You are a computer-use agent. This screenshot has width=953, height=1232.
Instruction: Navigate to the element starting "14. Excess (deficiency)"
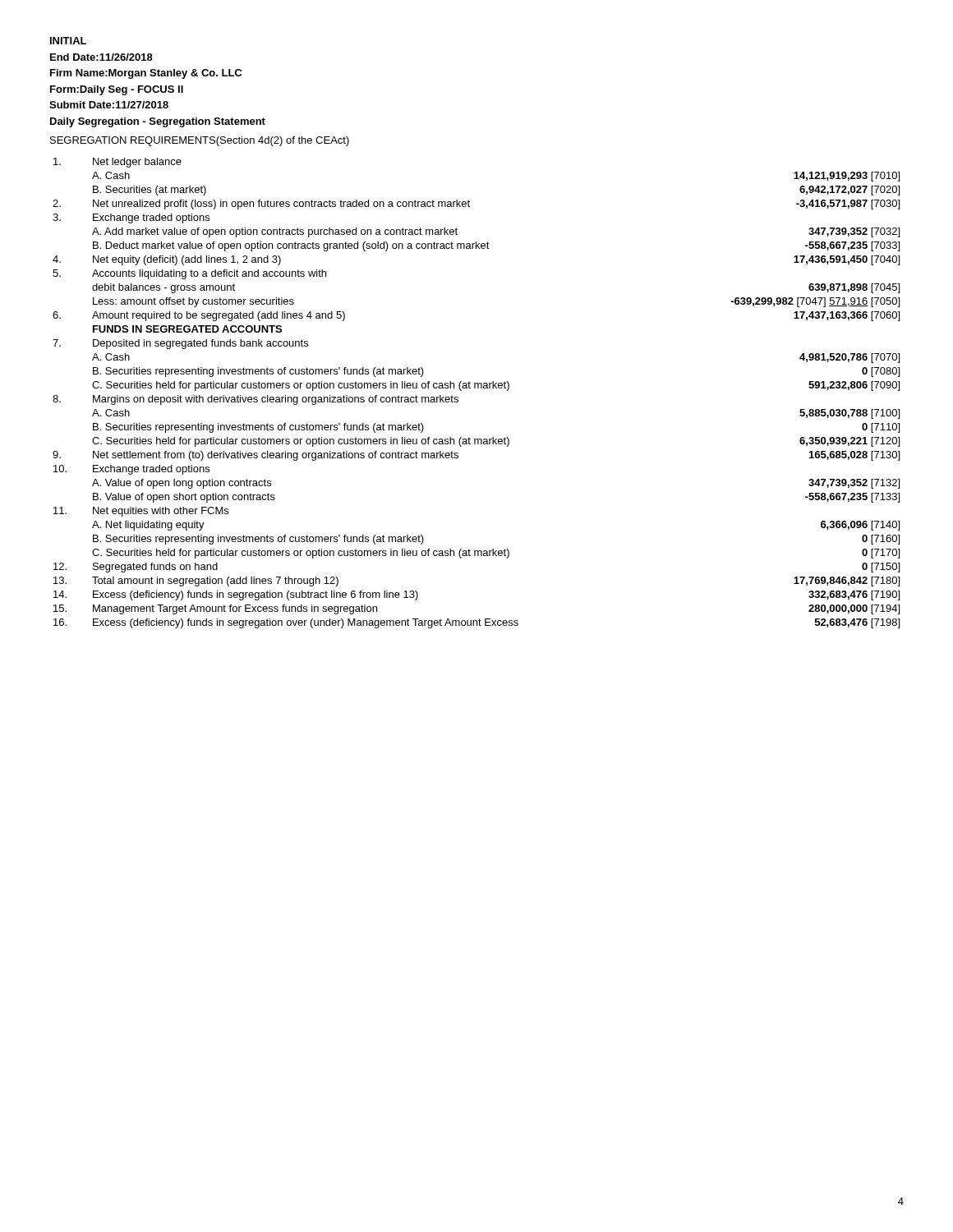258,595
